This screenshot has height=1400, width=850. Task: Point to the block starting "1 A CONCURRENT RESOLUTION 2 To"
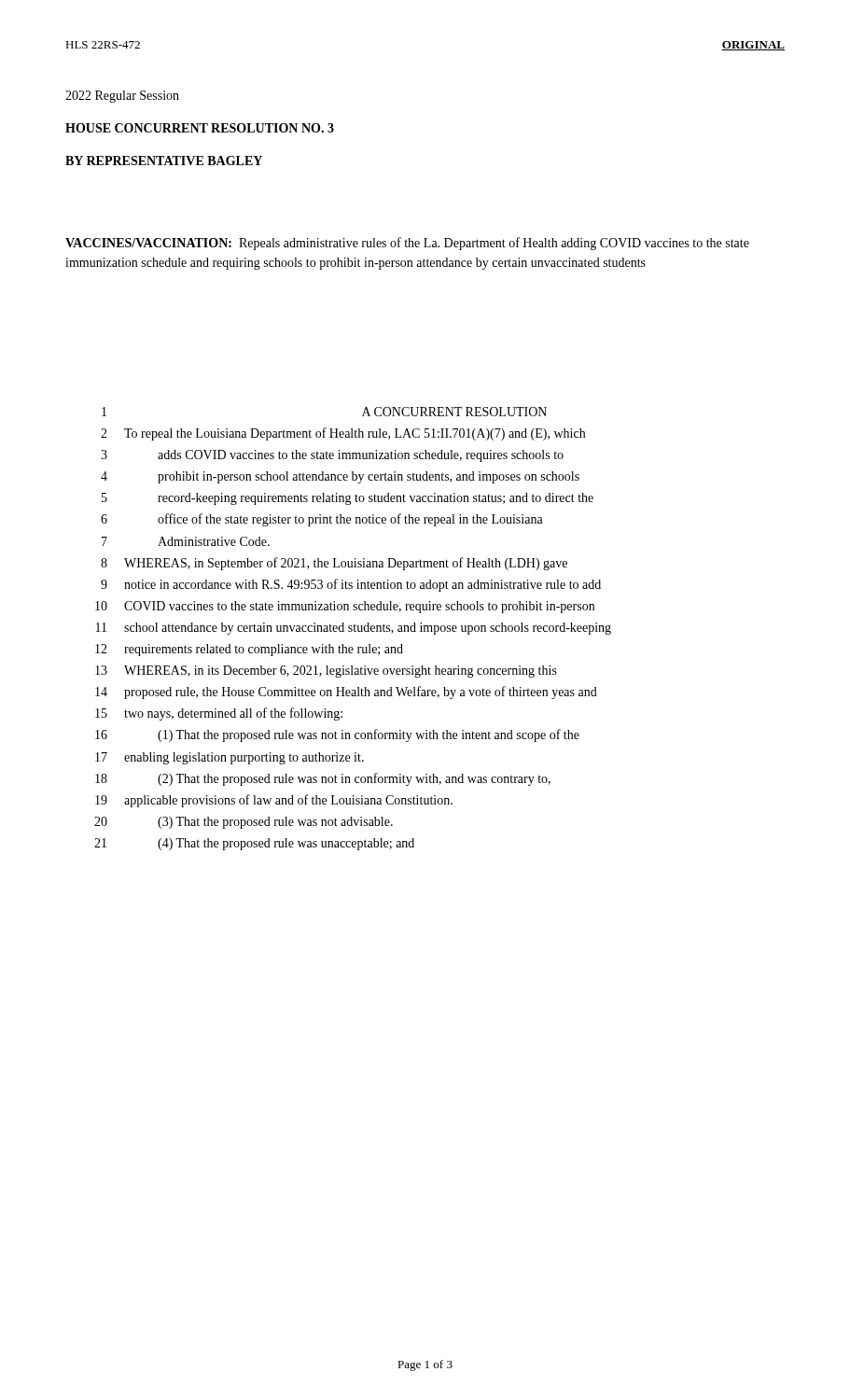425,628
